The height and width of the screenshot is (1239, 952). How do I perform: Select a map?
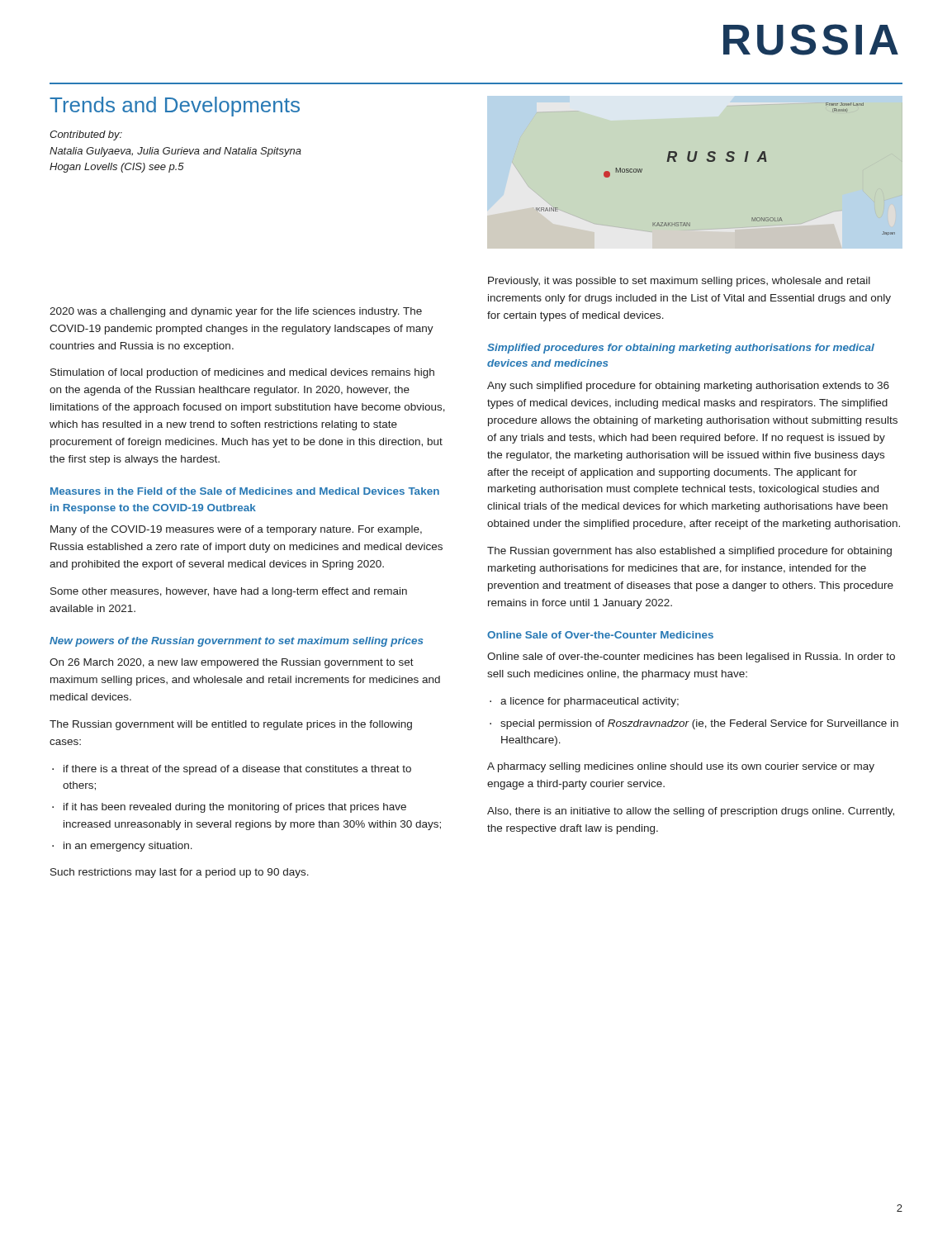coord(695,172)
